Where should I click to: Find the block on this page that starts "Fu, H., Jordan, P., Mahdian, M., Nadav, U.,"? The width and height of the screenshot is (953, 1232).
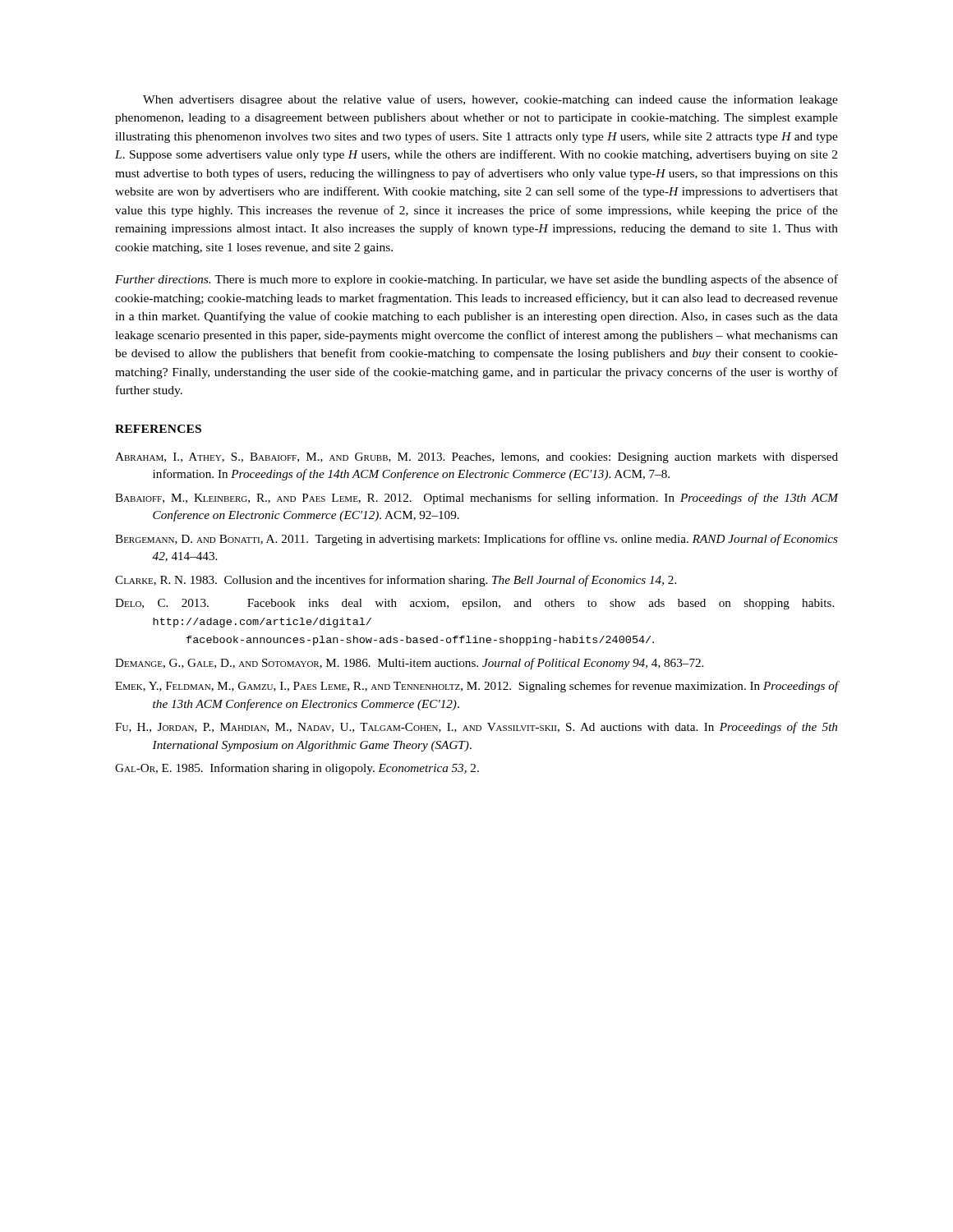(x=476, y=735)
